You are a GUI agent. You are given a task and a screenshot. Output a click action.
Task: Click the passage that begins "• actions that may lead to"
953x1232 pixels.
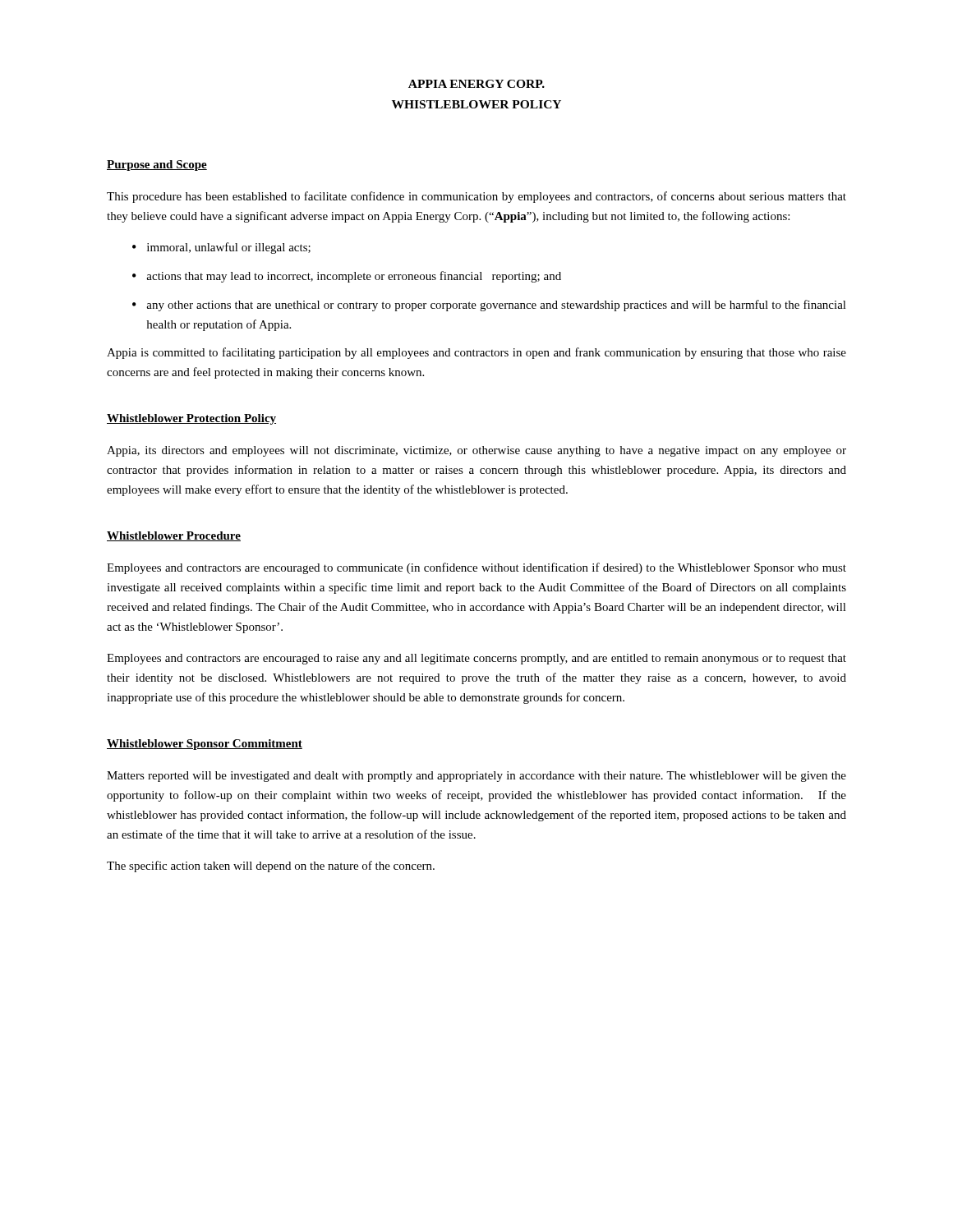(489, 276)
